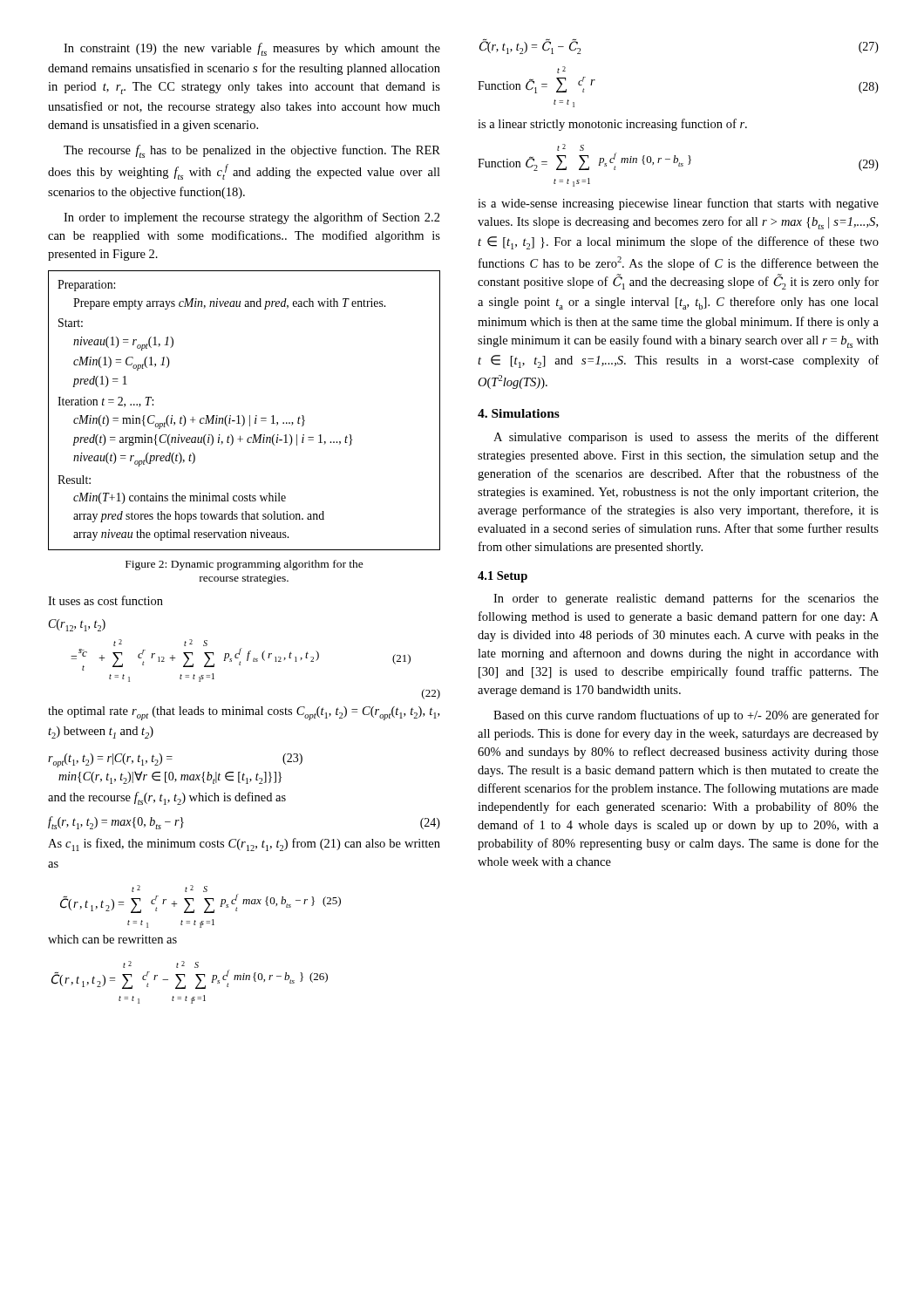The image size is (924, 1308).
Task: Select the block starting "Function C̃1 = ∑"
Action: pyautogui.click(x=561, y=70)
